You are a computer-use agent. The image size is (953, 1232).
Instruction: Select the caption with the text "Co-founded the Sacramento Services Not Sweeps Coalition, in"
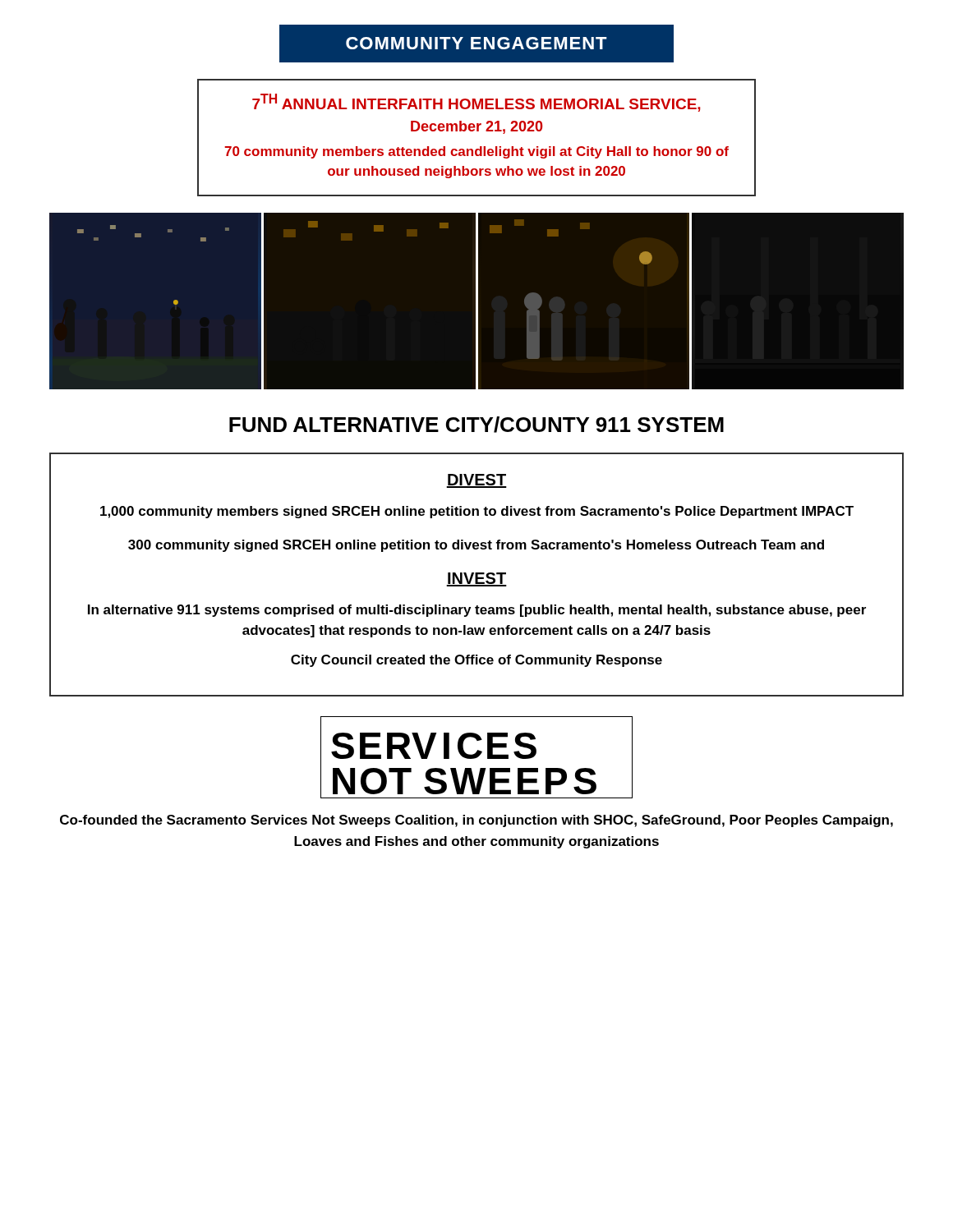point(476,831)
